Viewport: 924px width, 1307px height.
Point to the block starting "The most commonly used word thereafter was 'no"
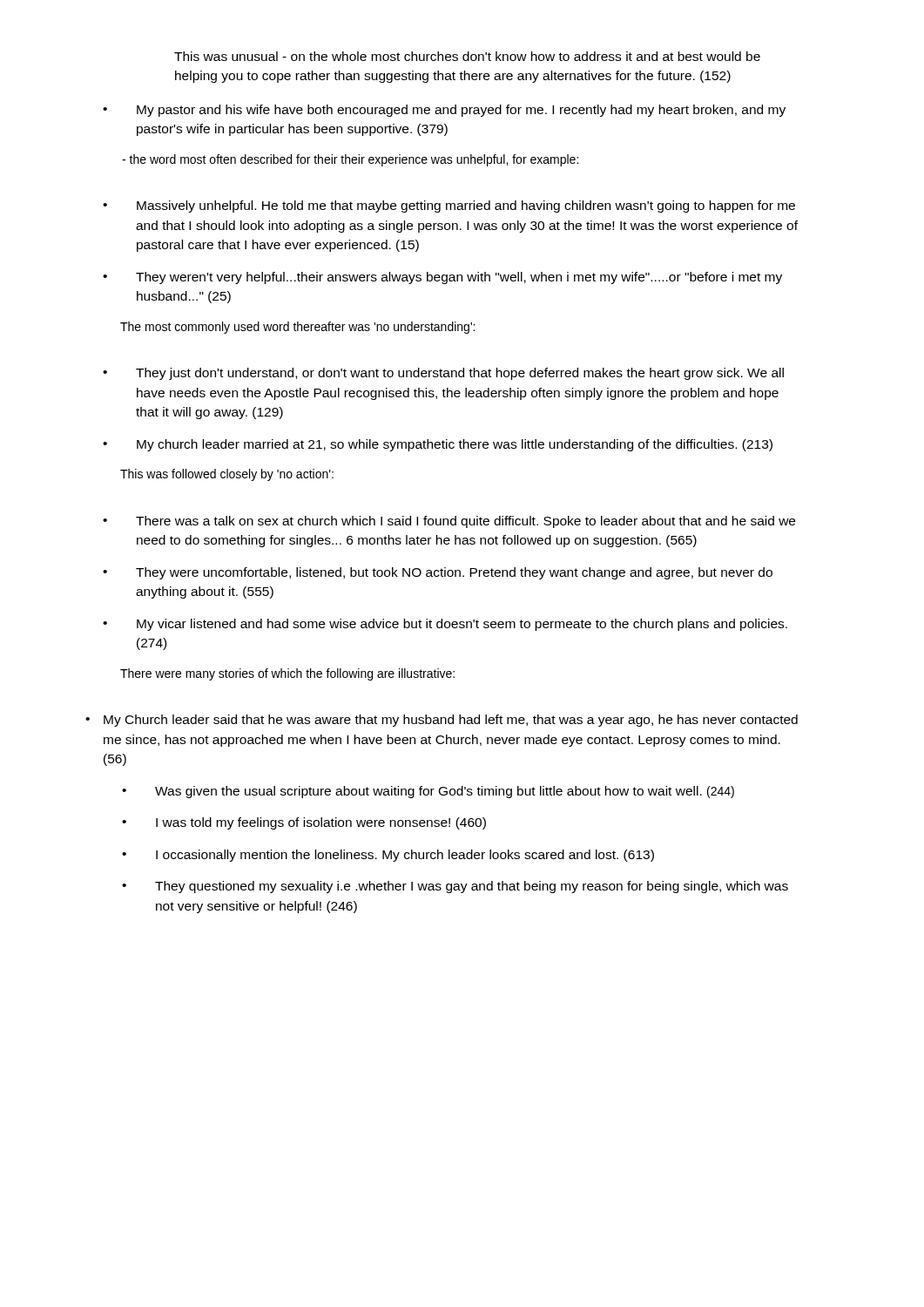298,327
